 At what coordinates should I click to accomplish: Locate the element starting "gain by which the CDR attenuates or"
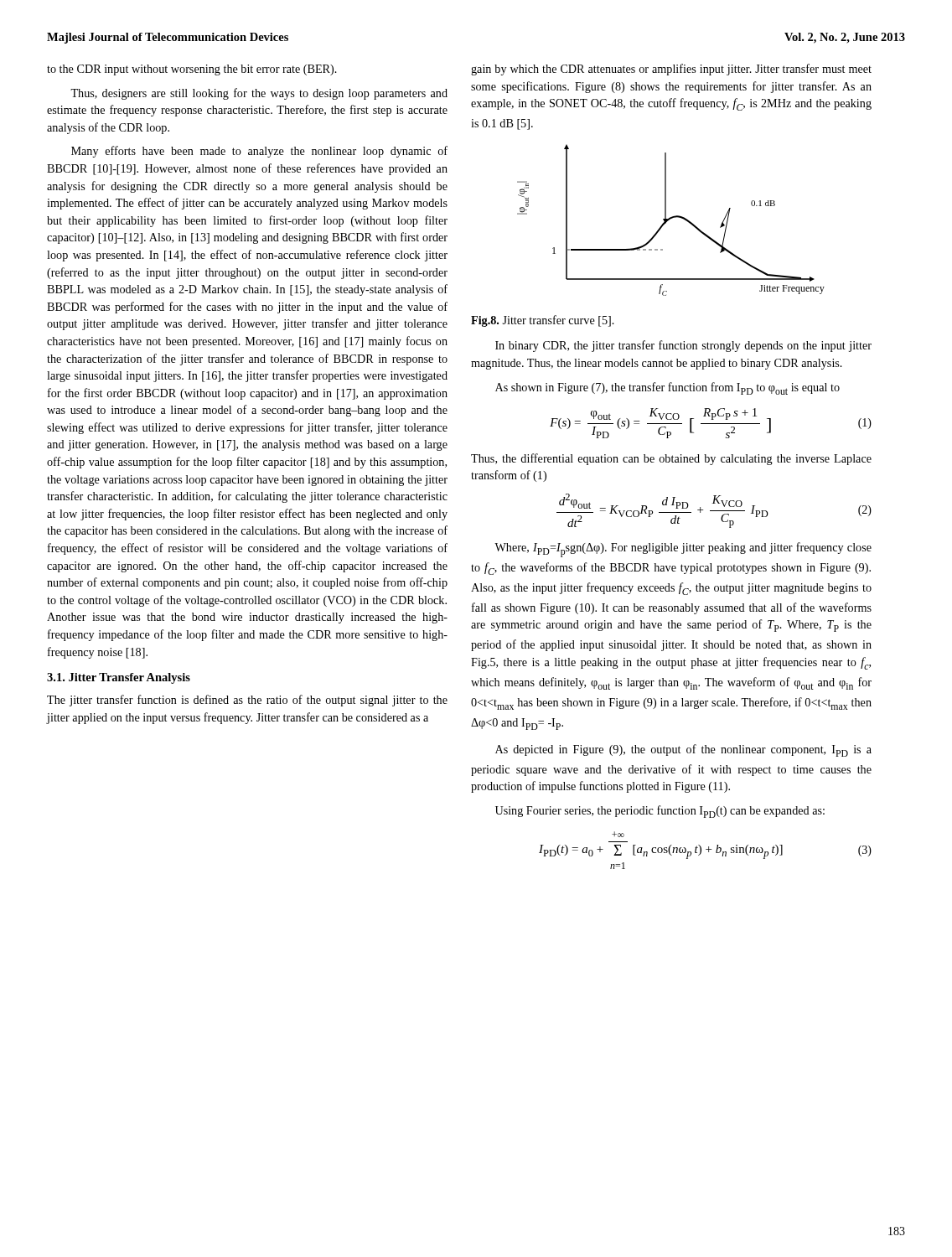click(671, 96)
